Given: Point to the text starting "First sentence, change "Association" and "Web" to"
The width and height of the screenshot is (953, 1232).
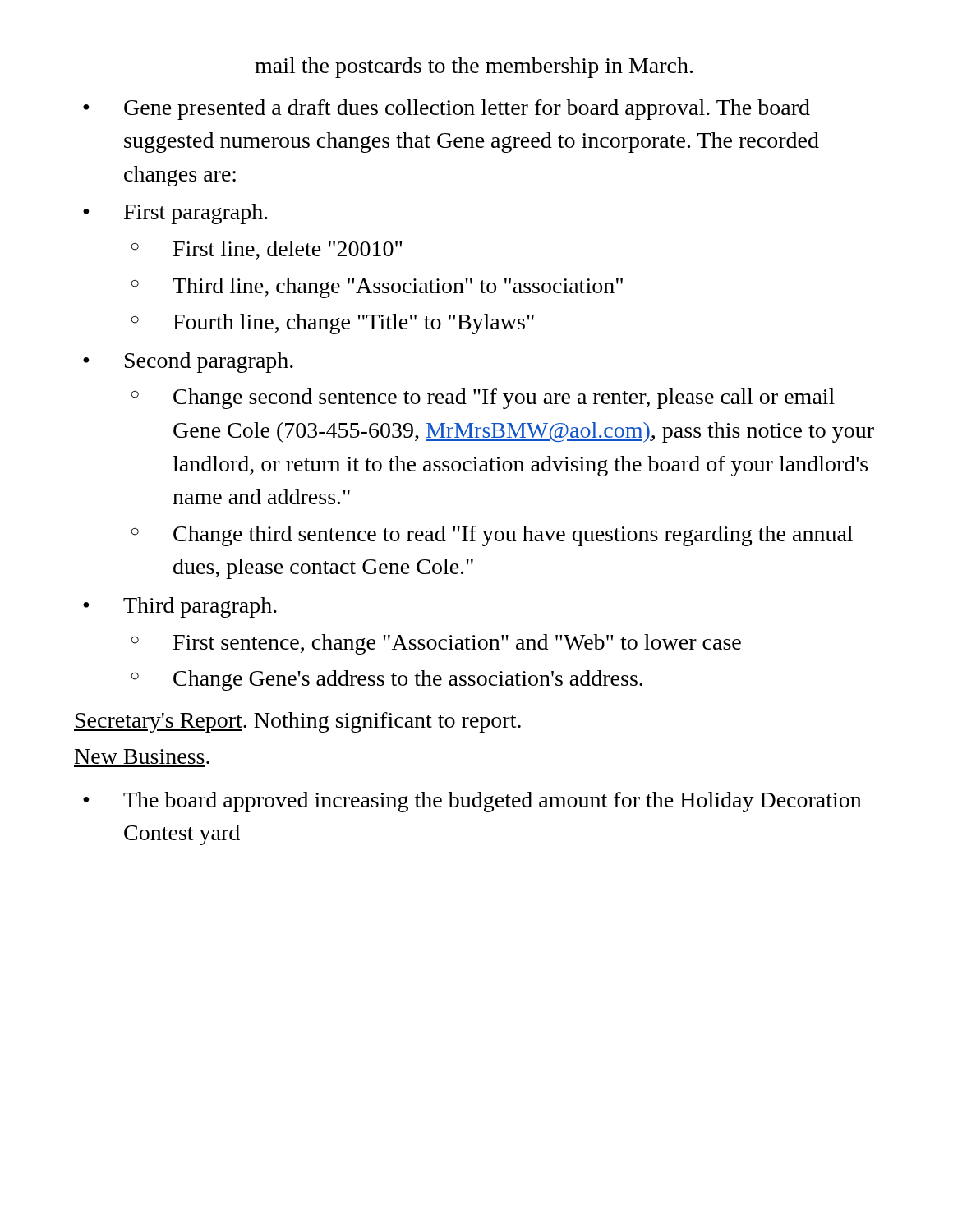Looking at the screenshot, I should click(457, 641).
